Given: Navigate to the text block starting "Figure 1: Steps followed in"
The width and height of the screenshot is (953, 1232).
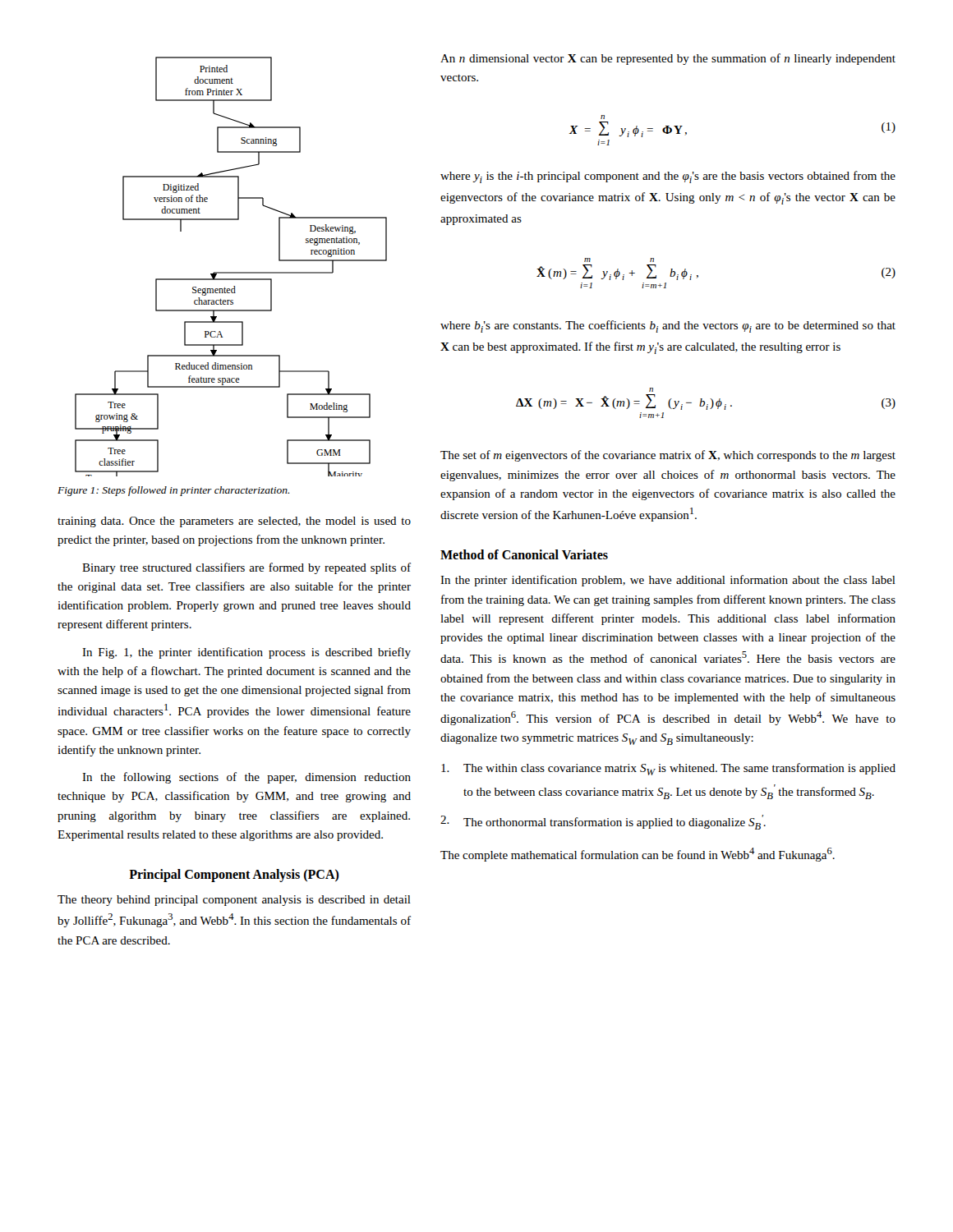Looking at the screenshot, I should [174, 490].
